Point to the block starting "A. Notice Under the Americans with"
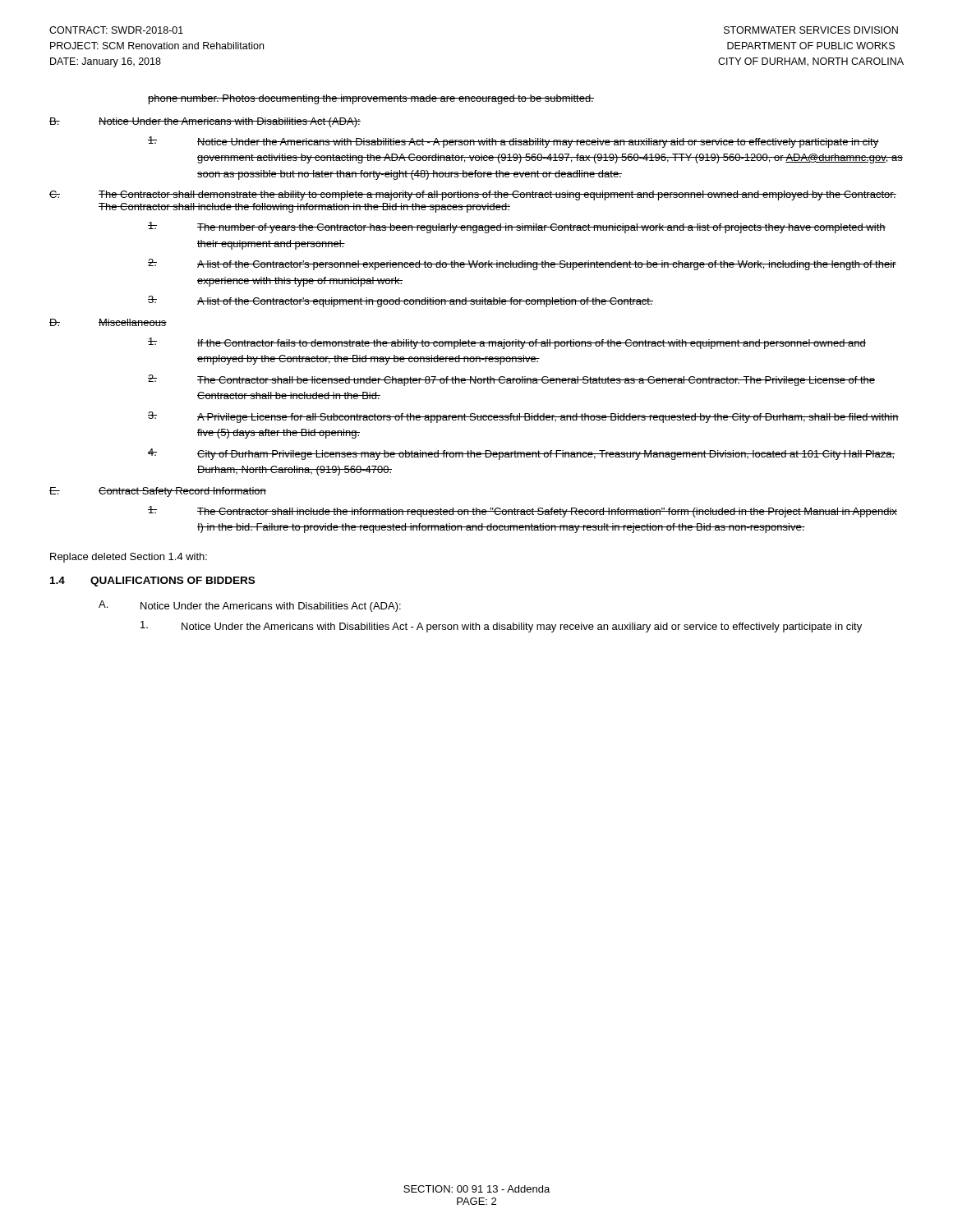The width and height of the screenshot is (953, 1232). coord(250,606)
